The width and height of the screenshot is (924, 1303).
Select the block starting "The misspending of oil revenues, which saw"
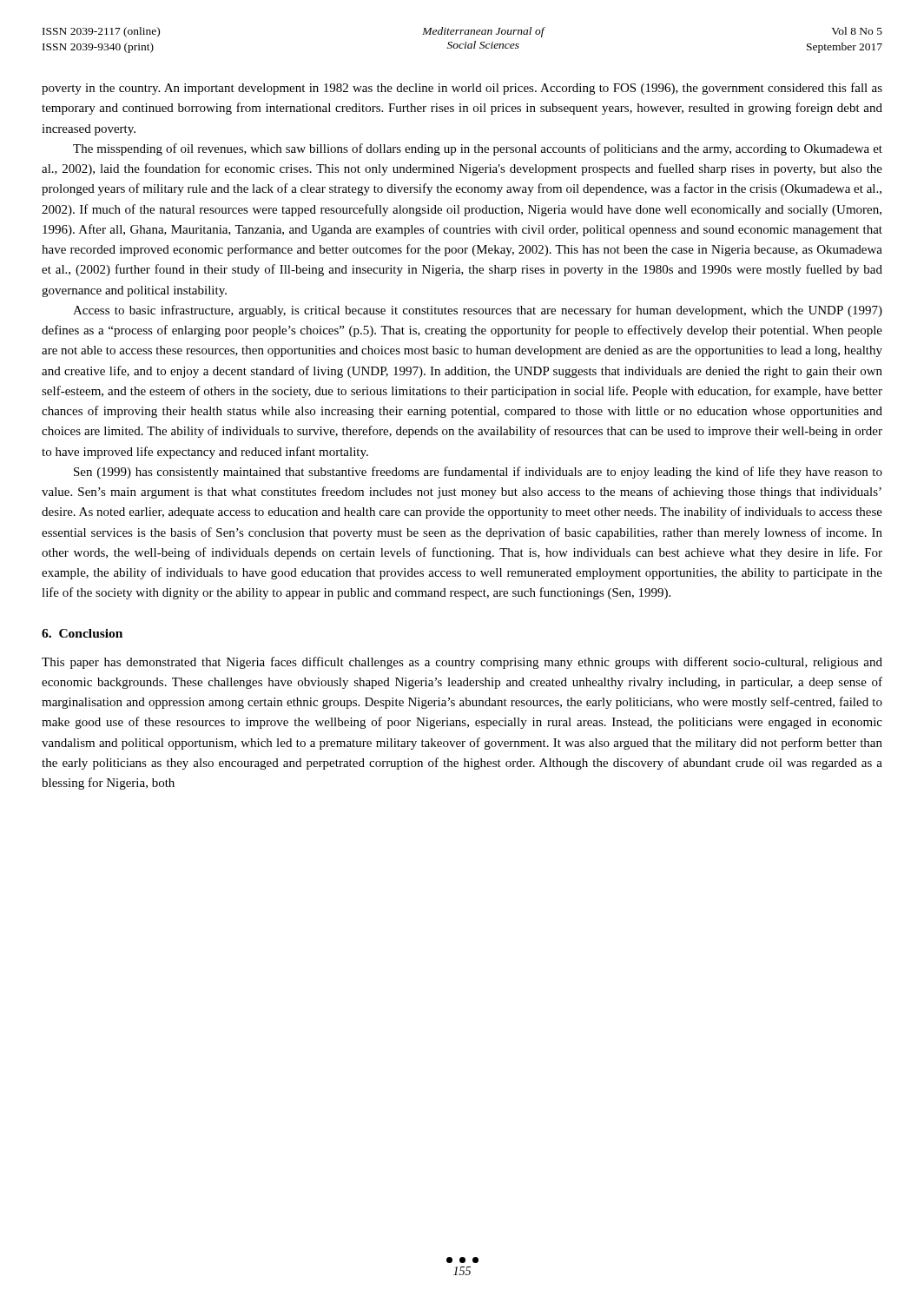click(462, 219)
